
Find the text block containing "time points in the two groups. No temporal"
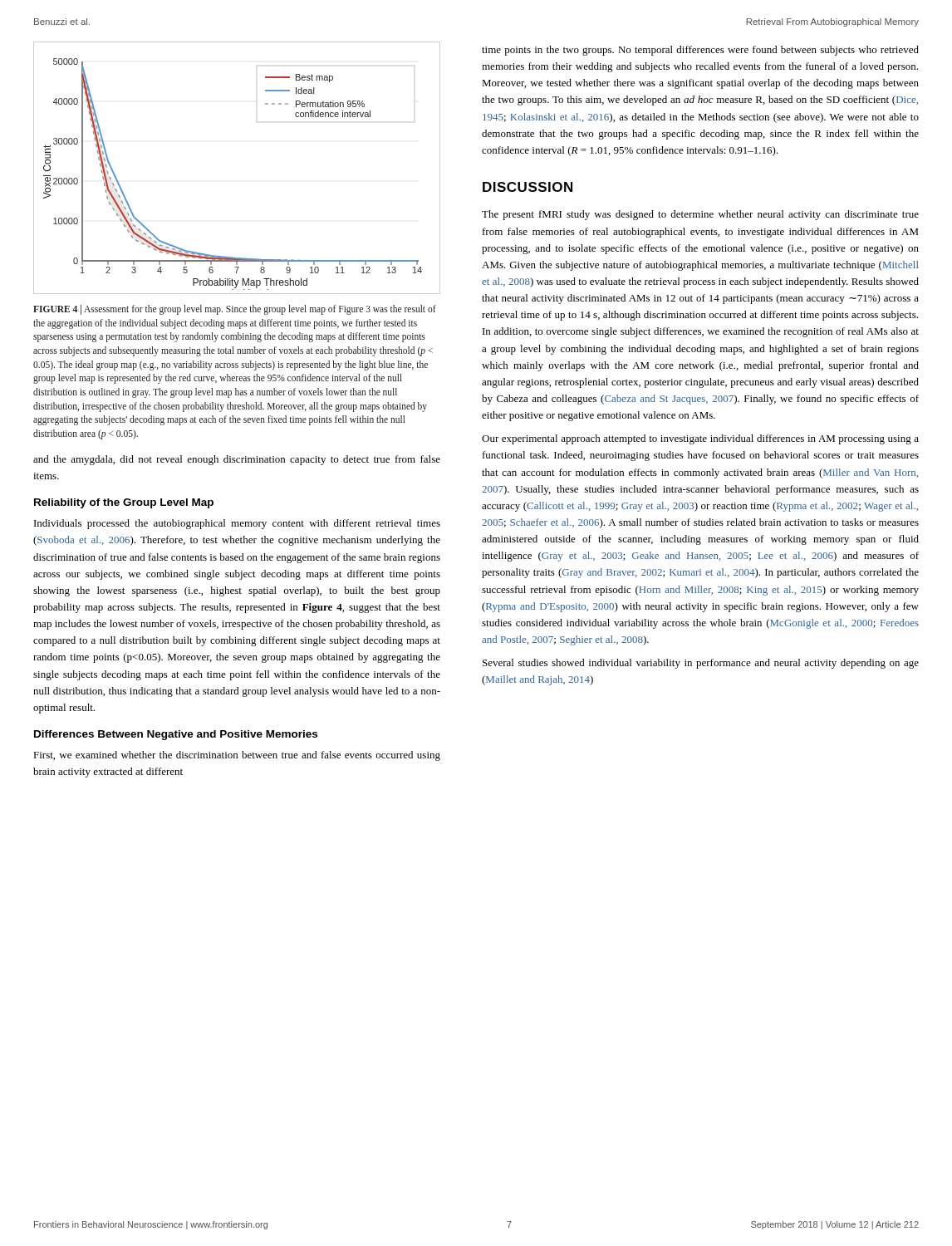point(700,100)
